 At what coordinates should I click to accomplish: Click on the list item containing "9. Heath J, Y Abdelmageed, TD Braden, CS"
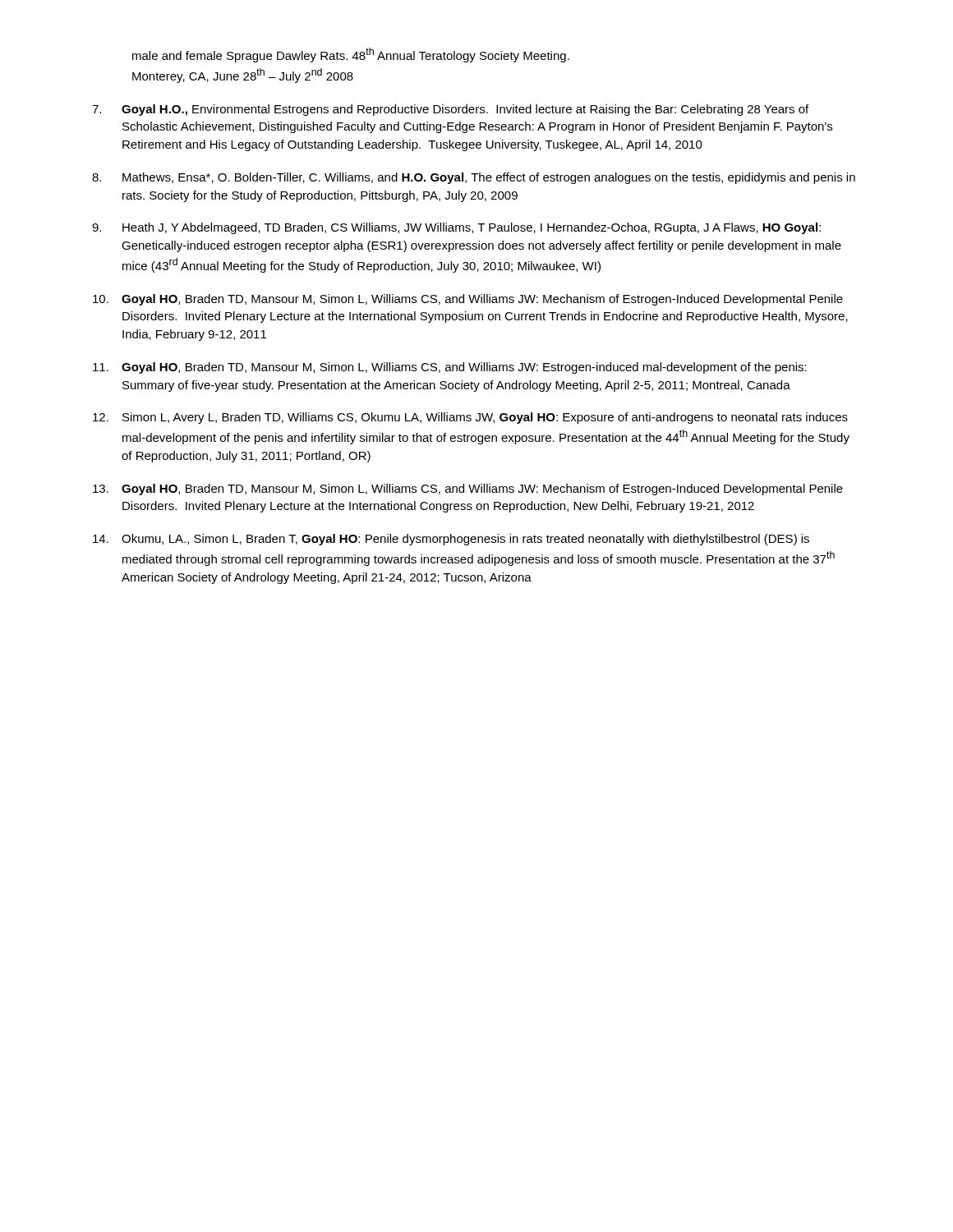pos(476,247)
